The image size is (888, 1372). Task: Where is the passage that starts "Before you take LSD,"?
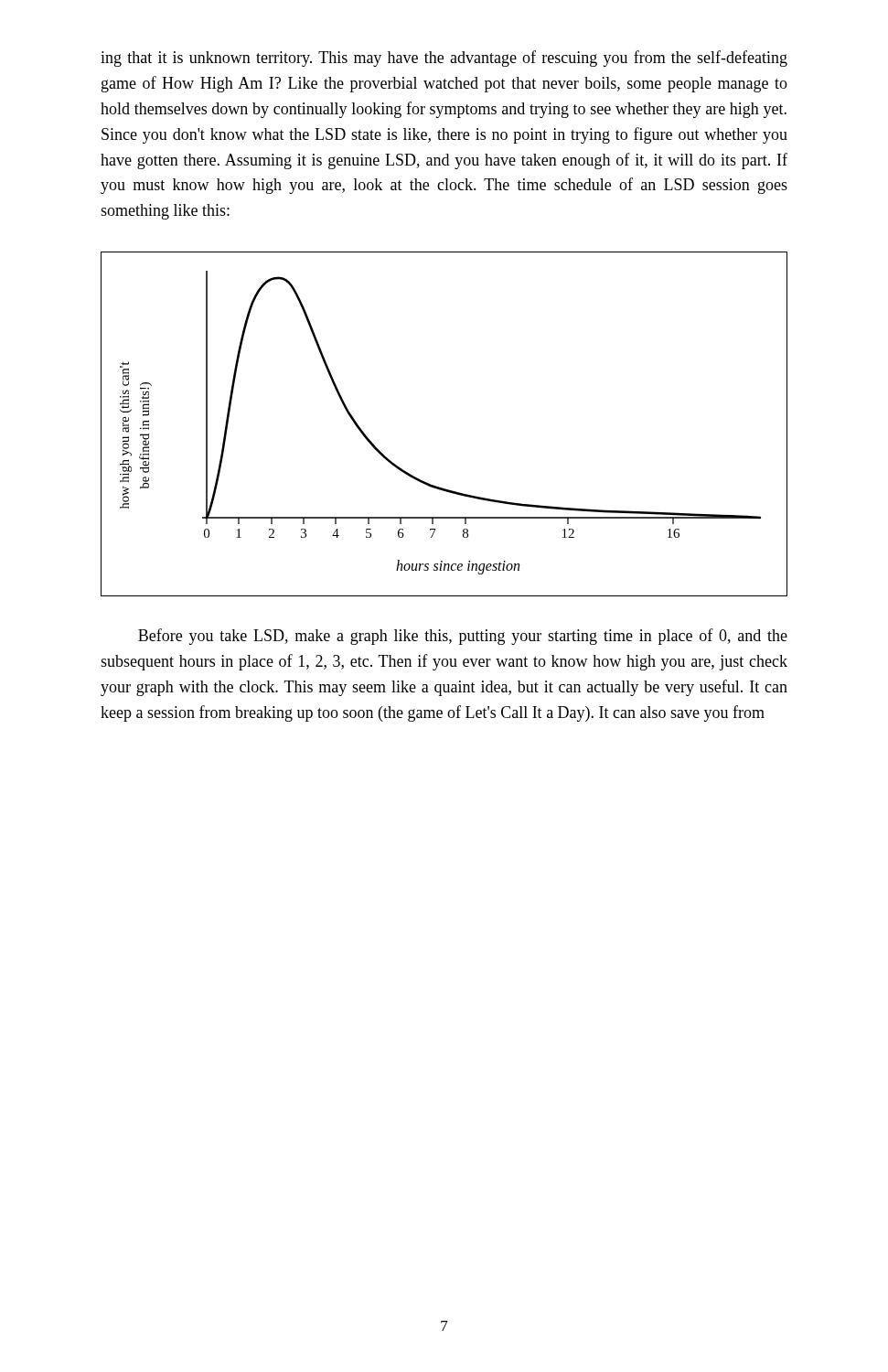(x=444, y=674)
